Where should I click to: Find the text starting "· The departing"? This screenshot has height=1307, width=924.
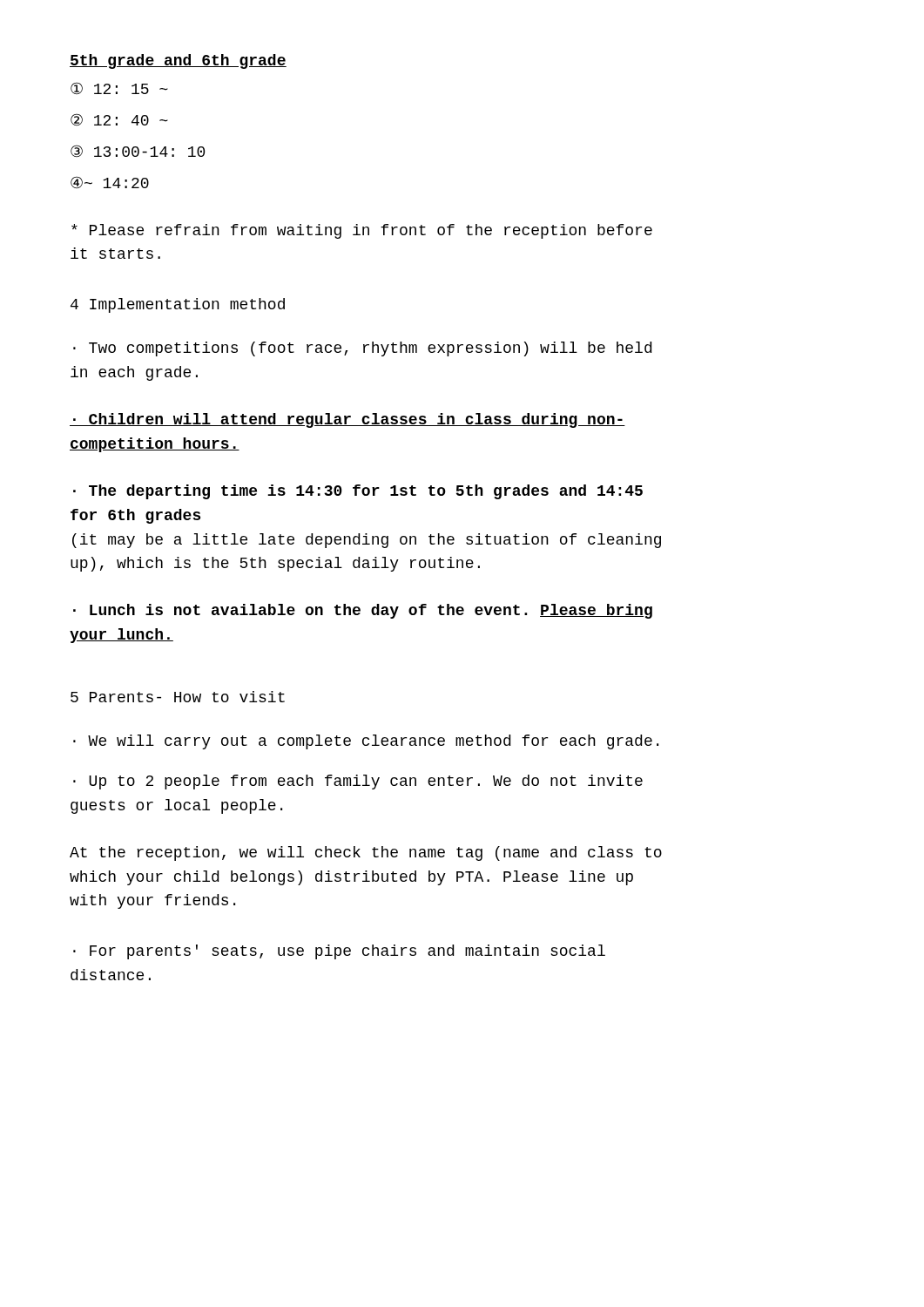tap(366, 528)
